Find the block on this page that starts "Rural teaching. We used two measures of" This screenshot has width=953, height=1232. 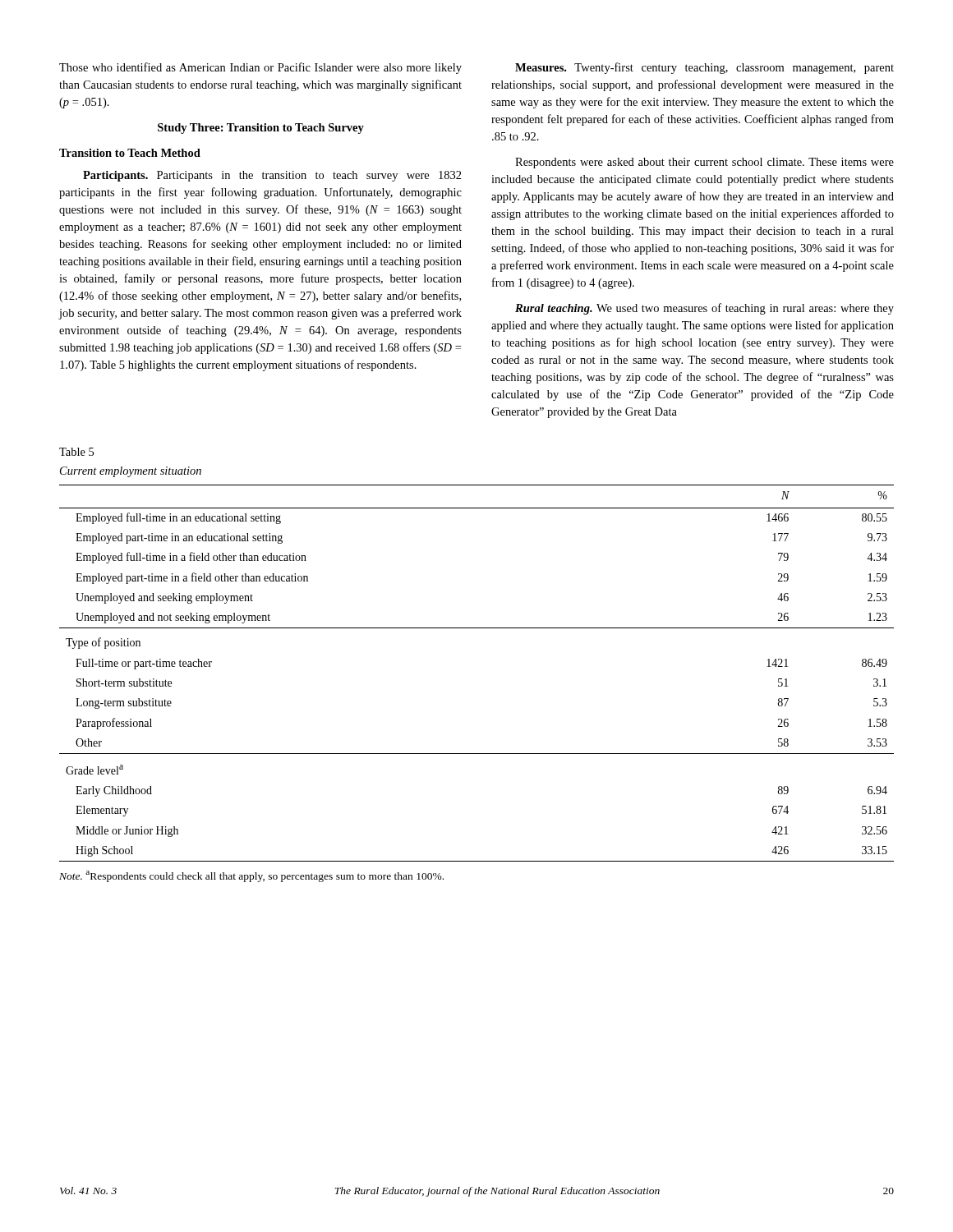pyautogui.click(x=693, y=360)
